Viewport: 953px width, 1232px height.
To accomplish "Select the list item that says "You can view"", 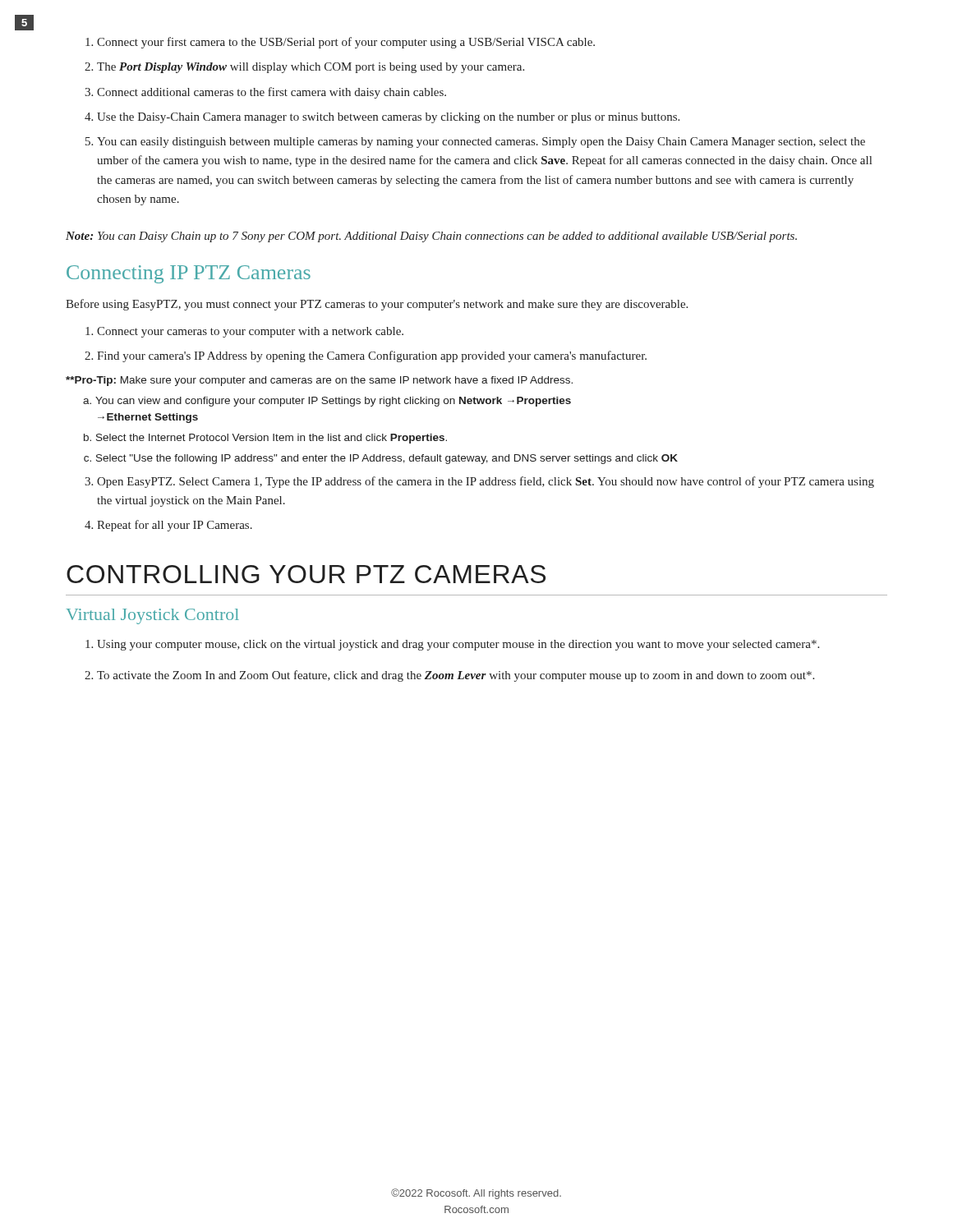I will click(x=333, y=408).
